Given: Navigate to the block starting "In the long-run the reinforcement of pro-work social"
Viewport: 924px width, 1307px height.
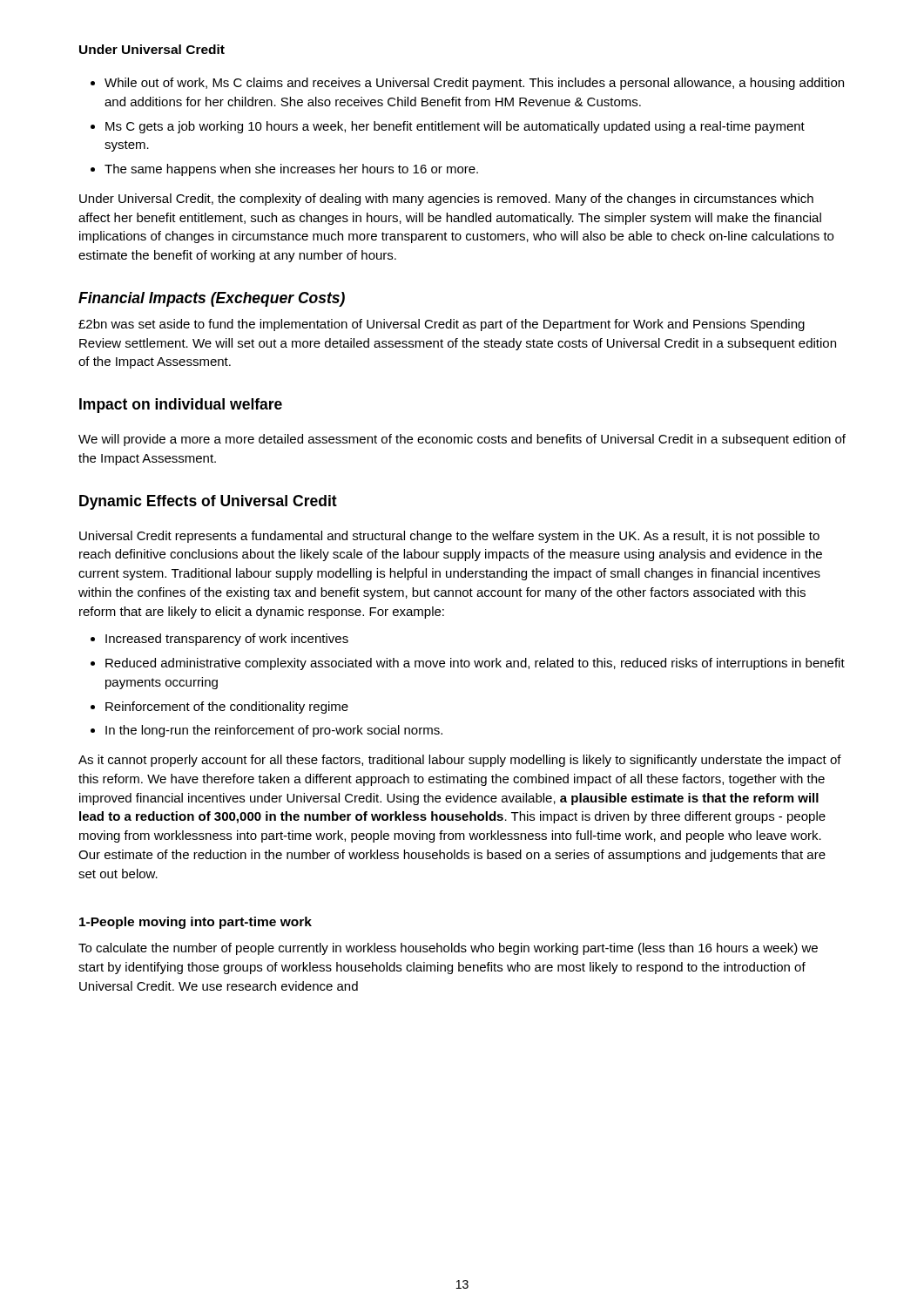Looking at the screenshot, I should pyautogui.click(x=274, y=730).
